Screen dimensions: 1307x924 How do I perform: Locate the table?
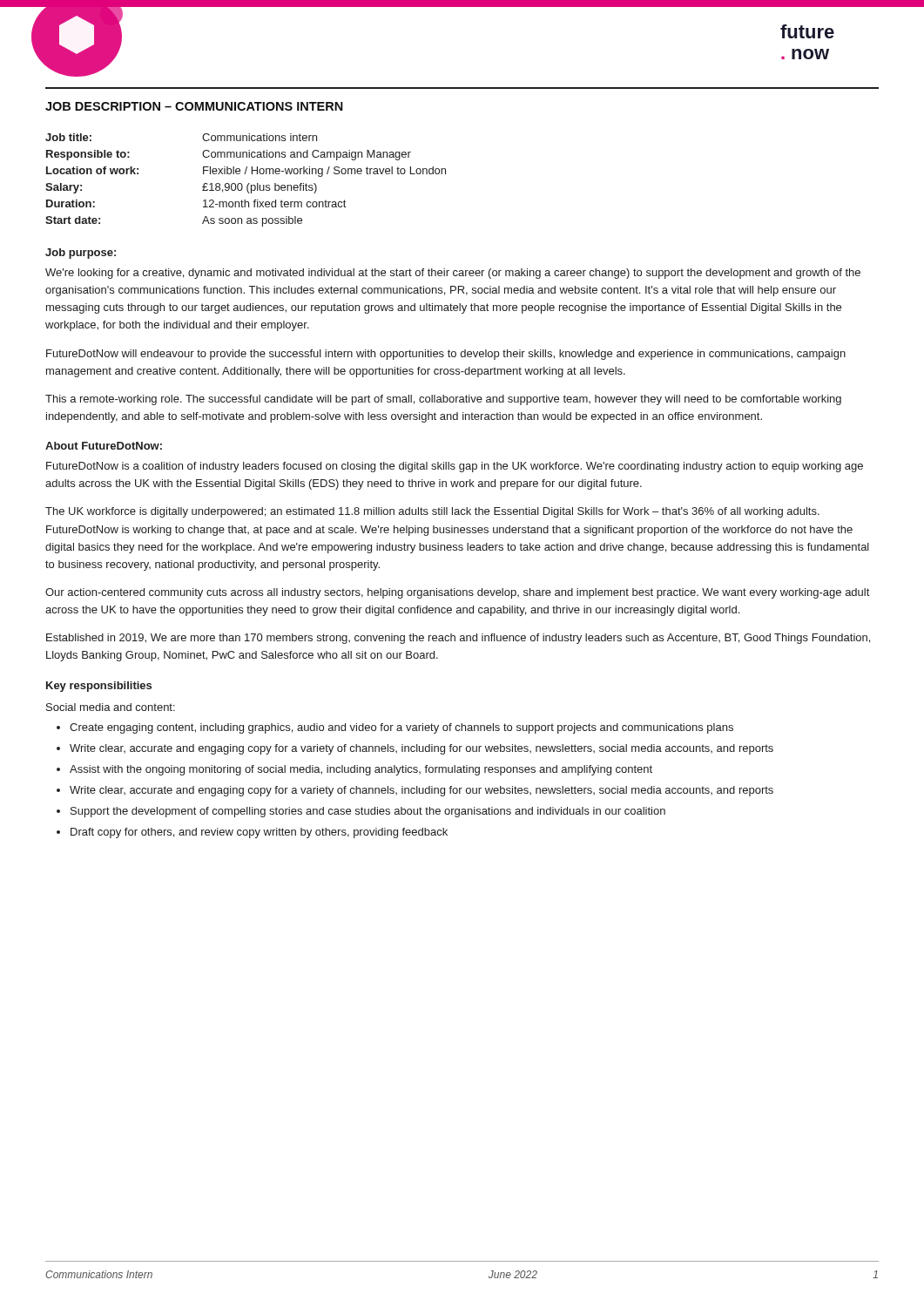[462, 179]
